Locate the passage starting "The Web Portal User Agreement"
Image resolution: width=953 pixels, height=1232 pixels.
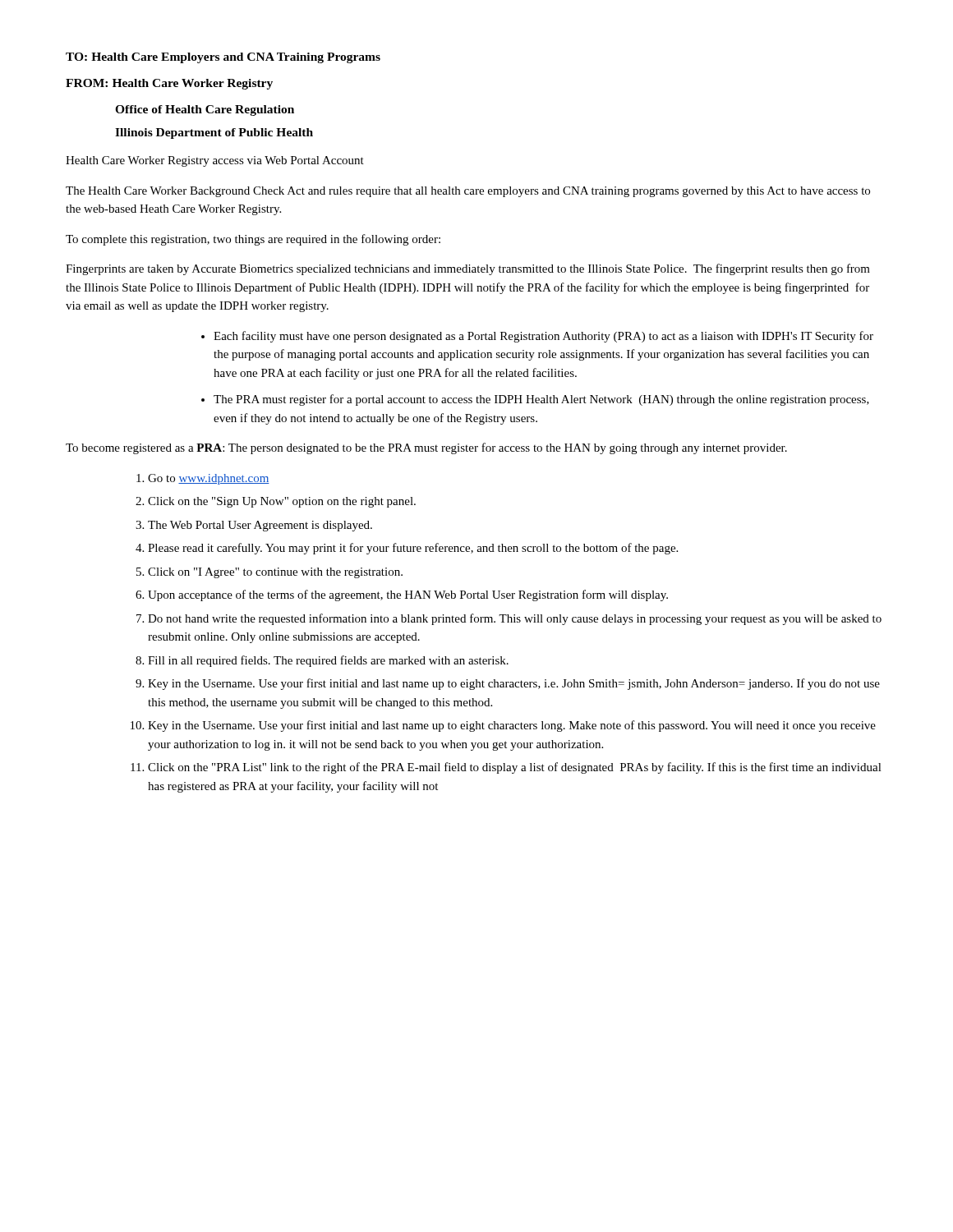pos(260,524)
